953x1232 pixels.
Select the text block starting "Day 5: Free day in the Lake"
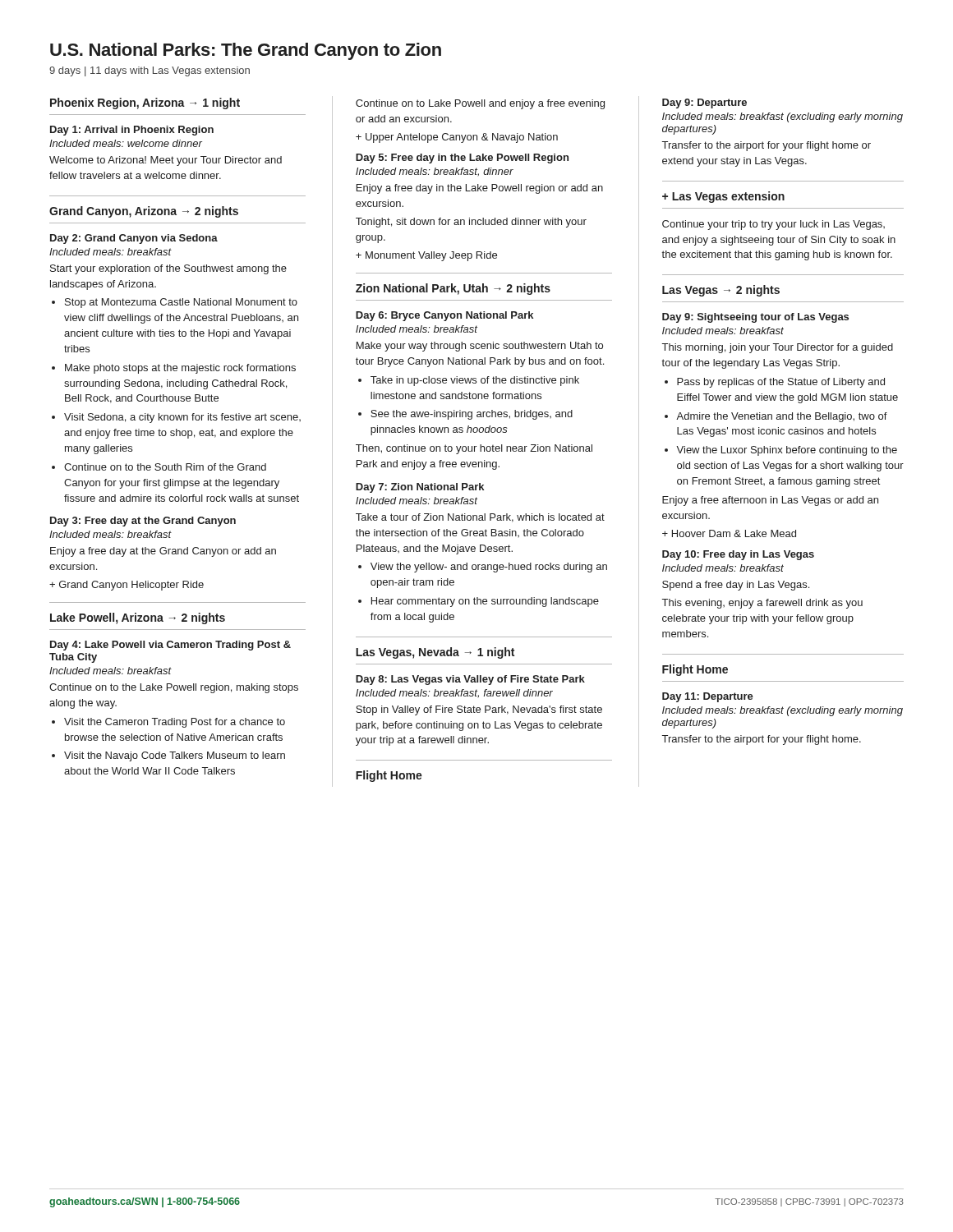tap(462, 157)
